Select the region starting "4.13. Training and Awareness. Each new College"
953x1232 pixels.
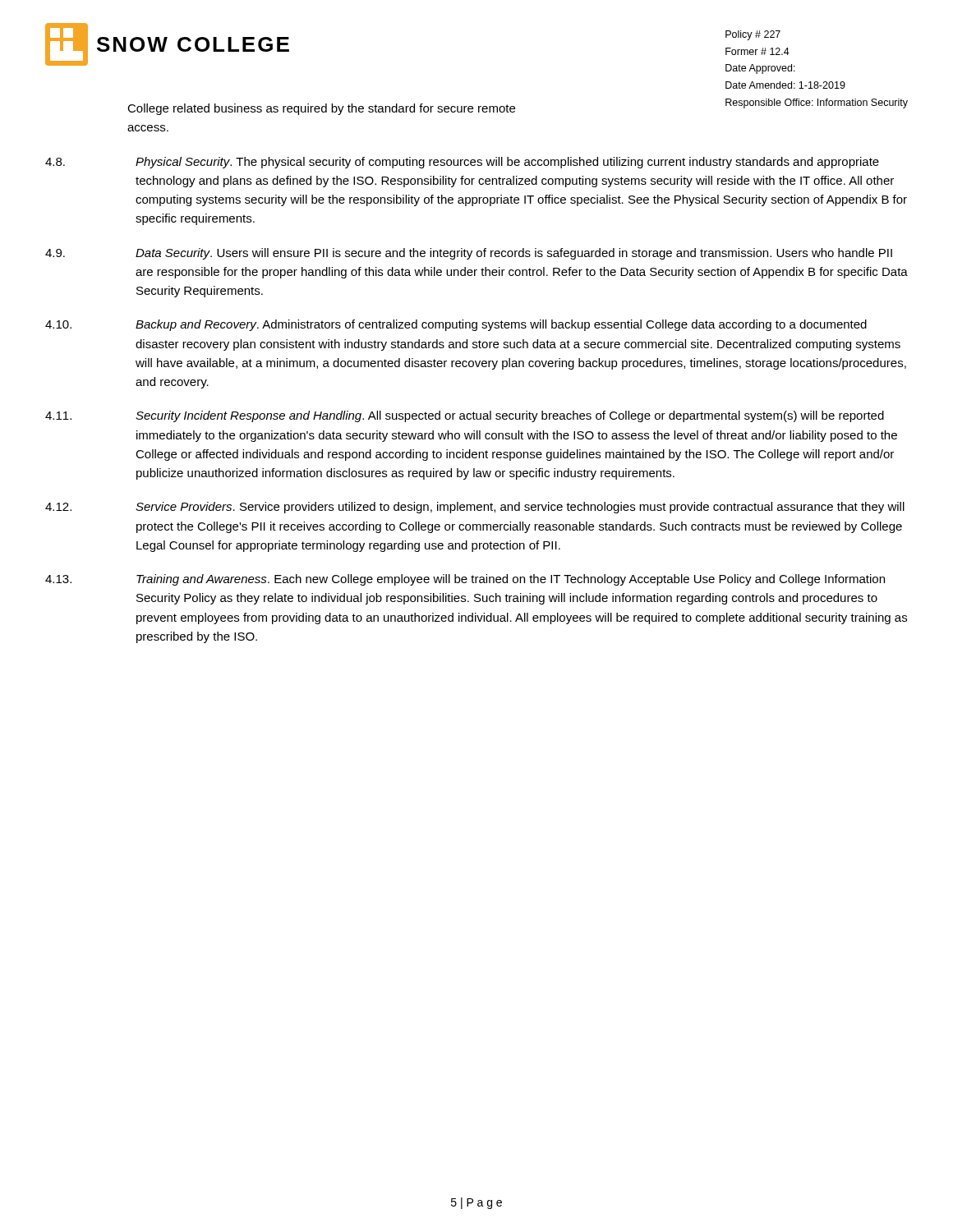click(476, 607)
